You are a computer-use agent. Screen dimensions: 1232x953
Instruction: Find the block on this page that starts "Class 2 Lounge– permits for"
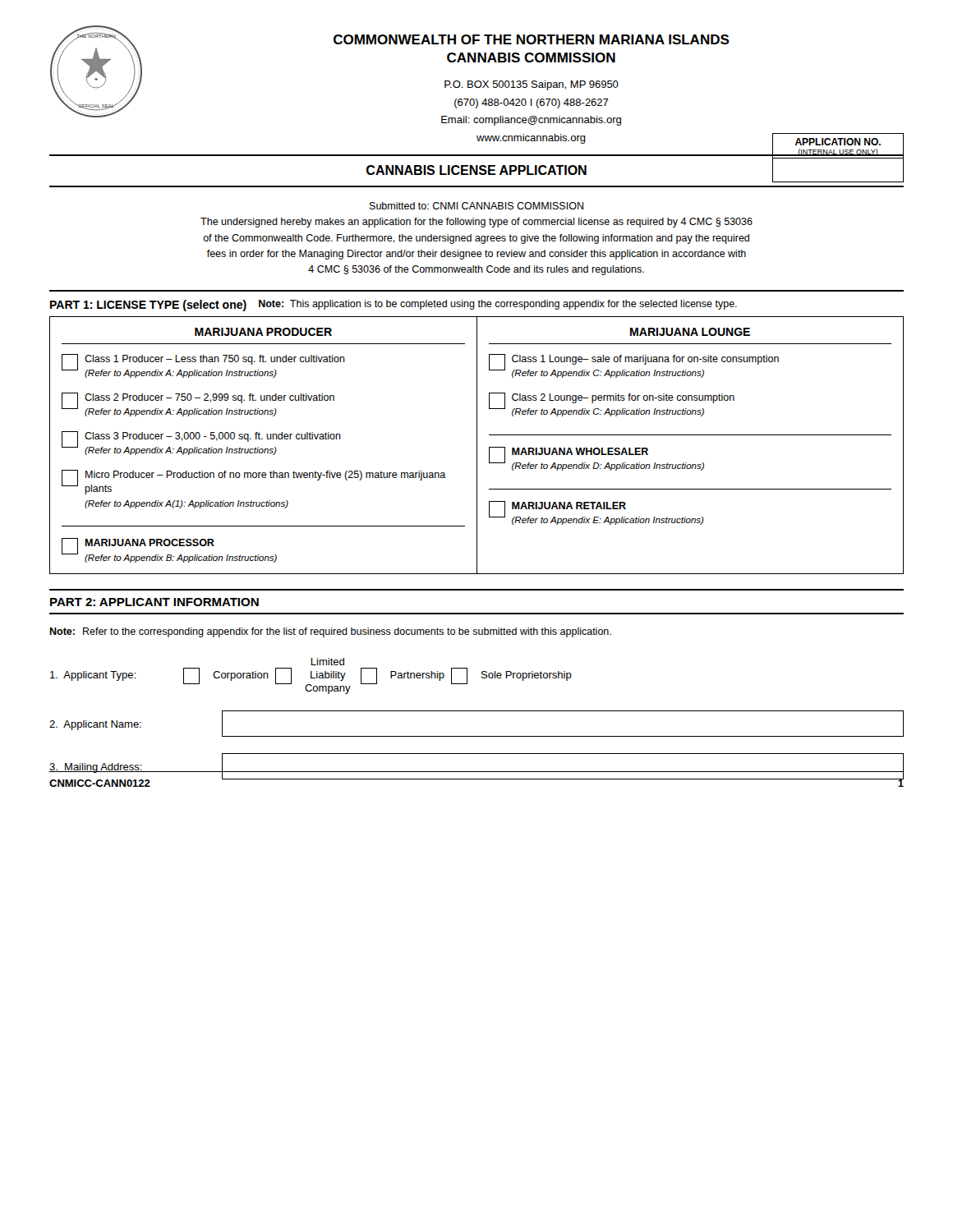(611, 405)
